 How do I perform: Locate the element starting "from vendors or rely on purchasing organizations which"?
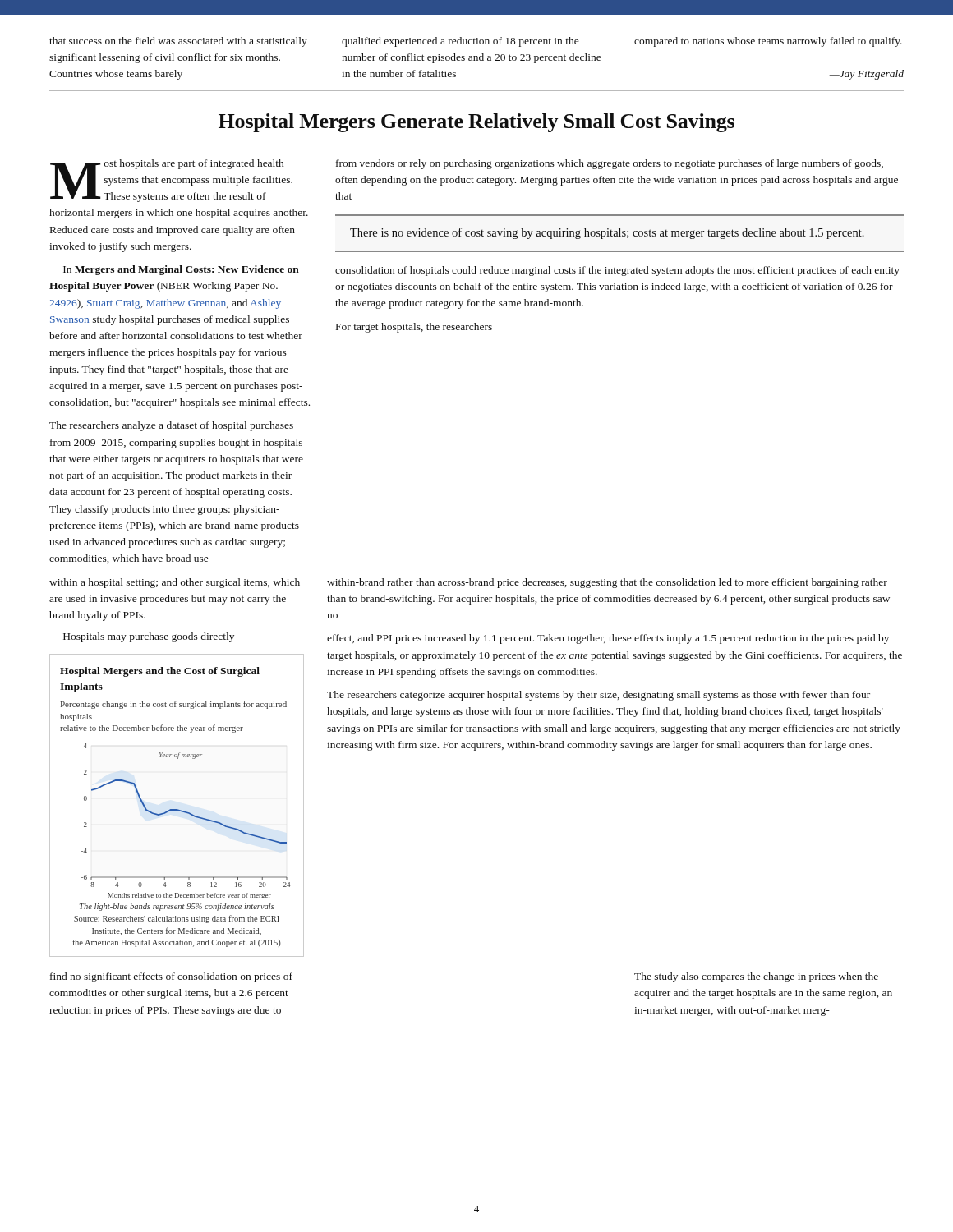[619, 180]
